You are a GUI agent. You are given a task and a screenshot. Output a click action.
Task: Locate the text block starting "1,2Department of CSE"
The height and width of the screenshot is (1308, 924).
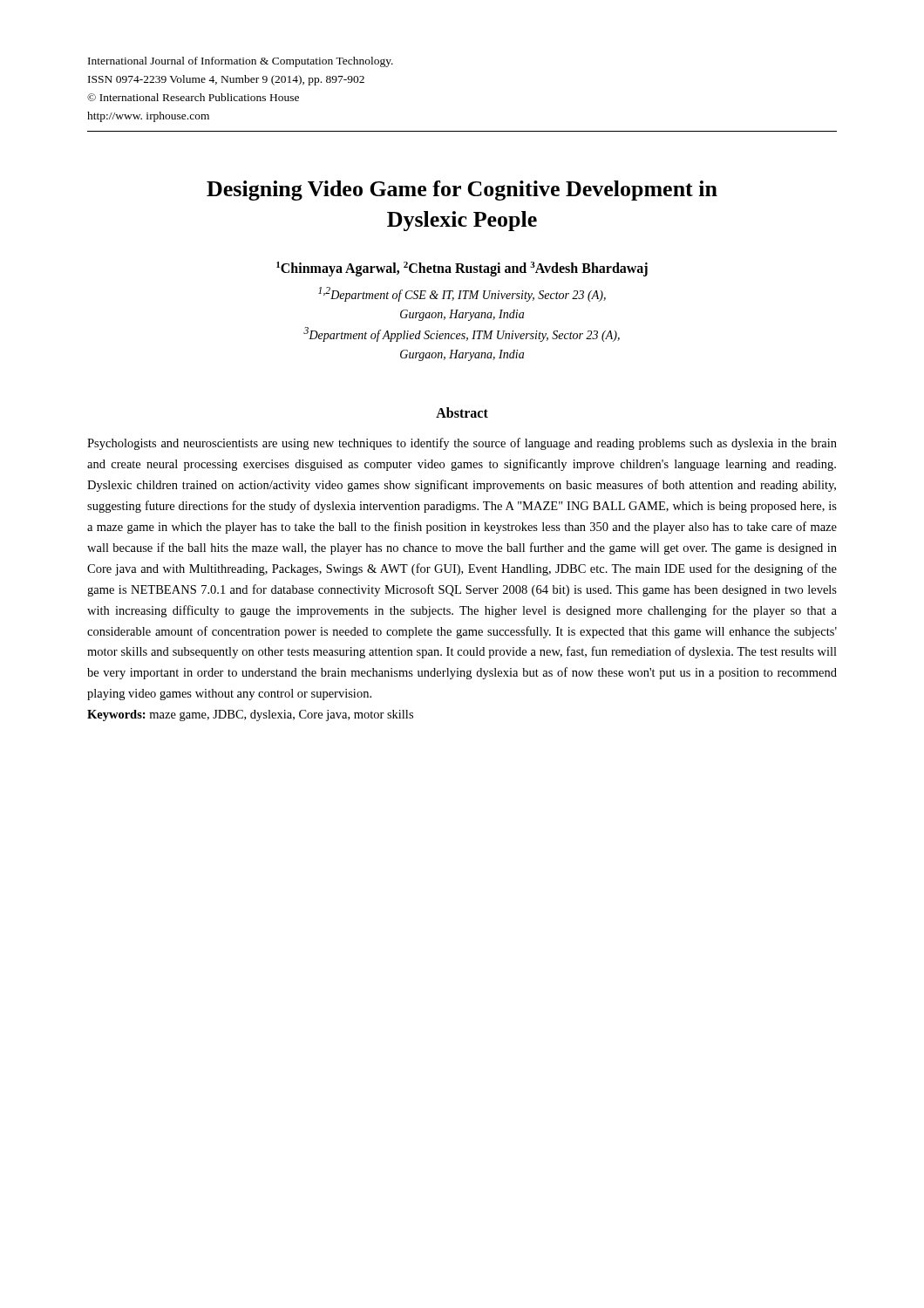tap(462, 323)
